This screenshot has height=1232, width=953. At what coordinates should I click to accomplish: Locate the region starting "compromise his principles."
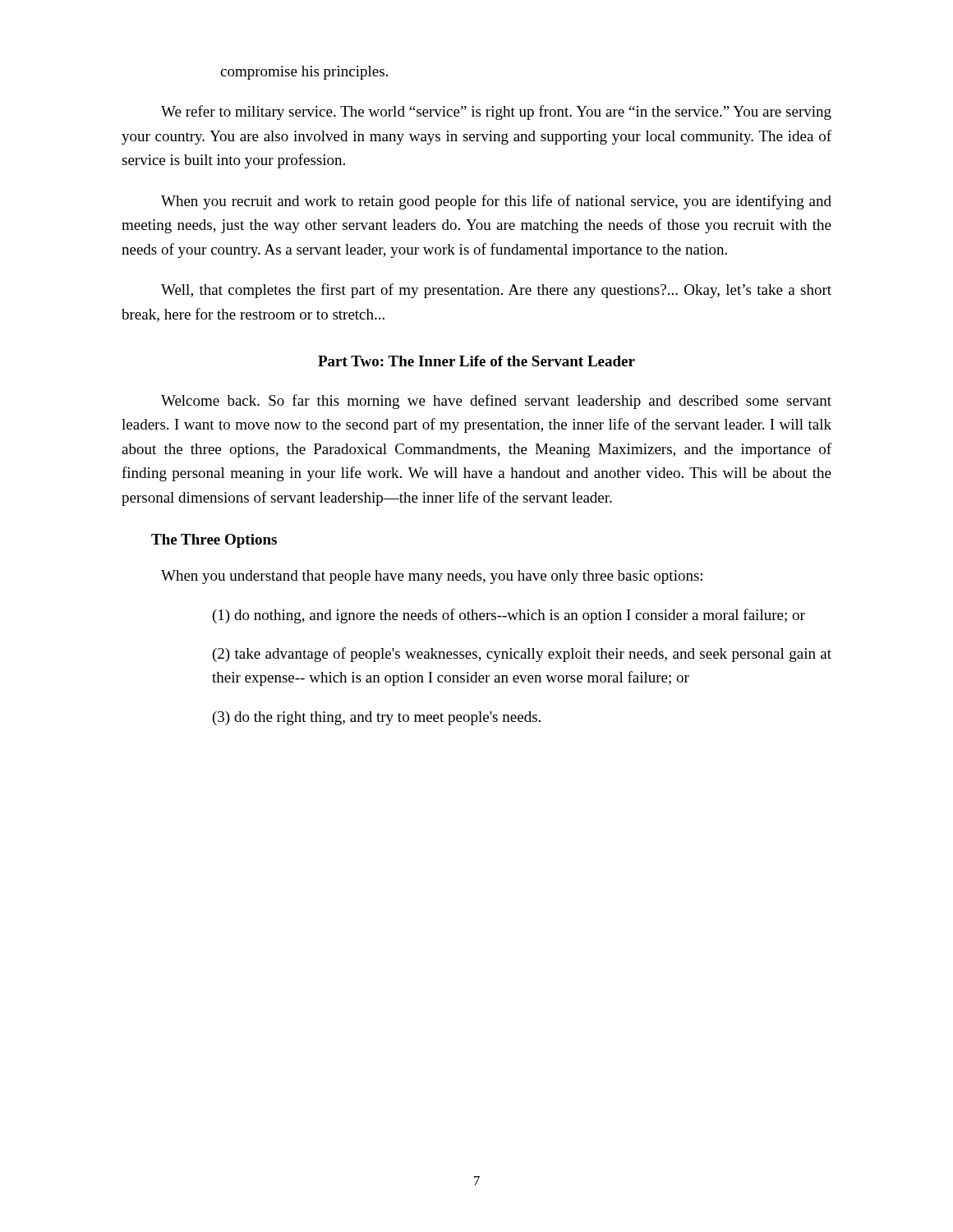click(304, 71)
